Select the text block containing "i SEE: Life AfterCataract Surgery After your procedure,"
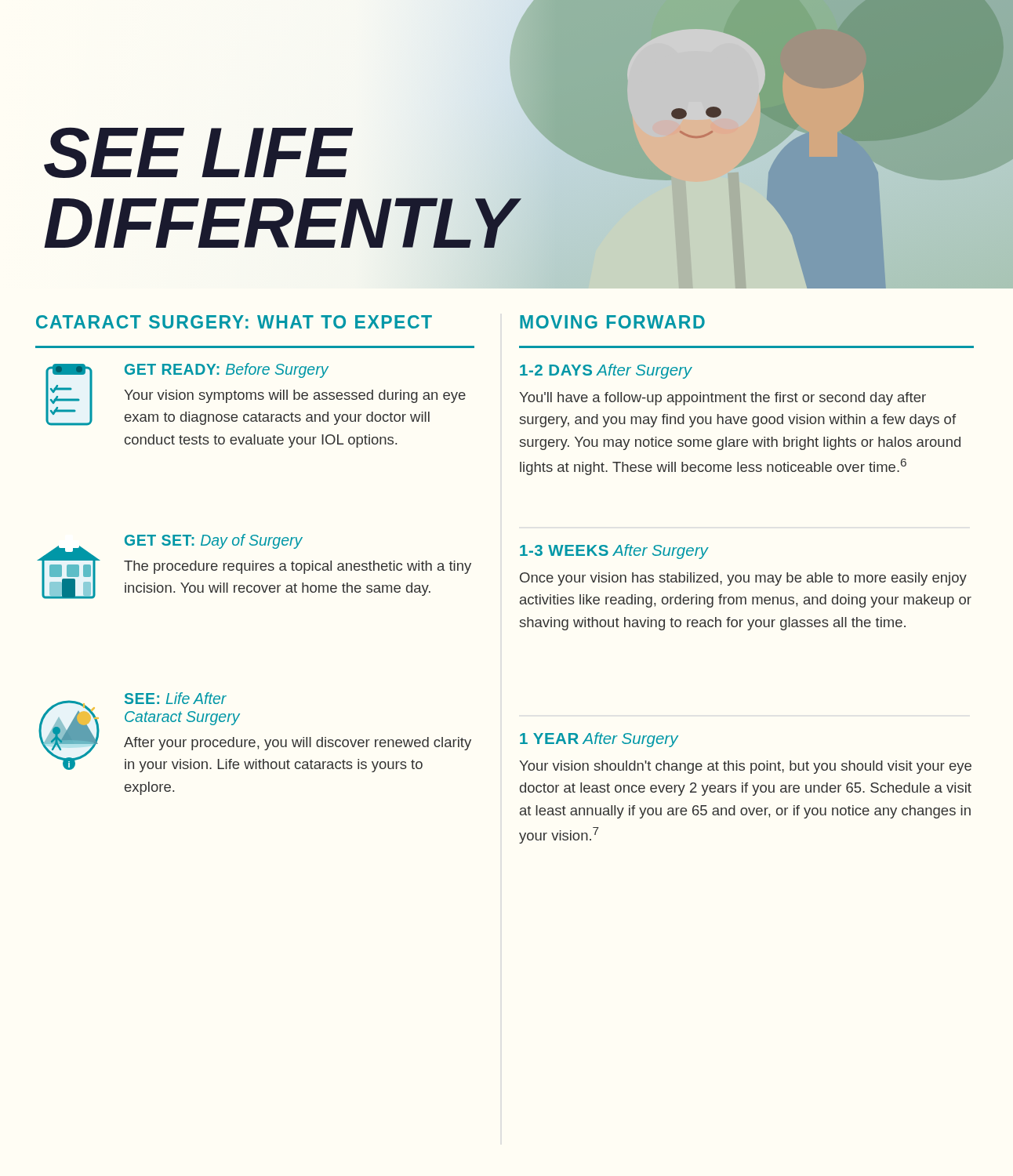The image size is (1013, 1176). [257, 744]
